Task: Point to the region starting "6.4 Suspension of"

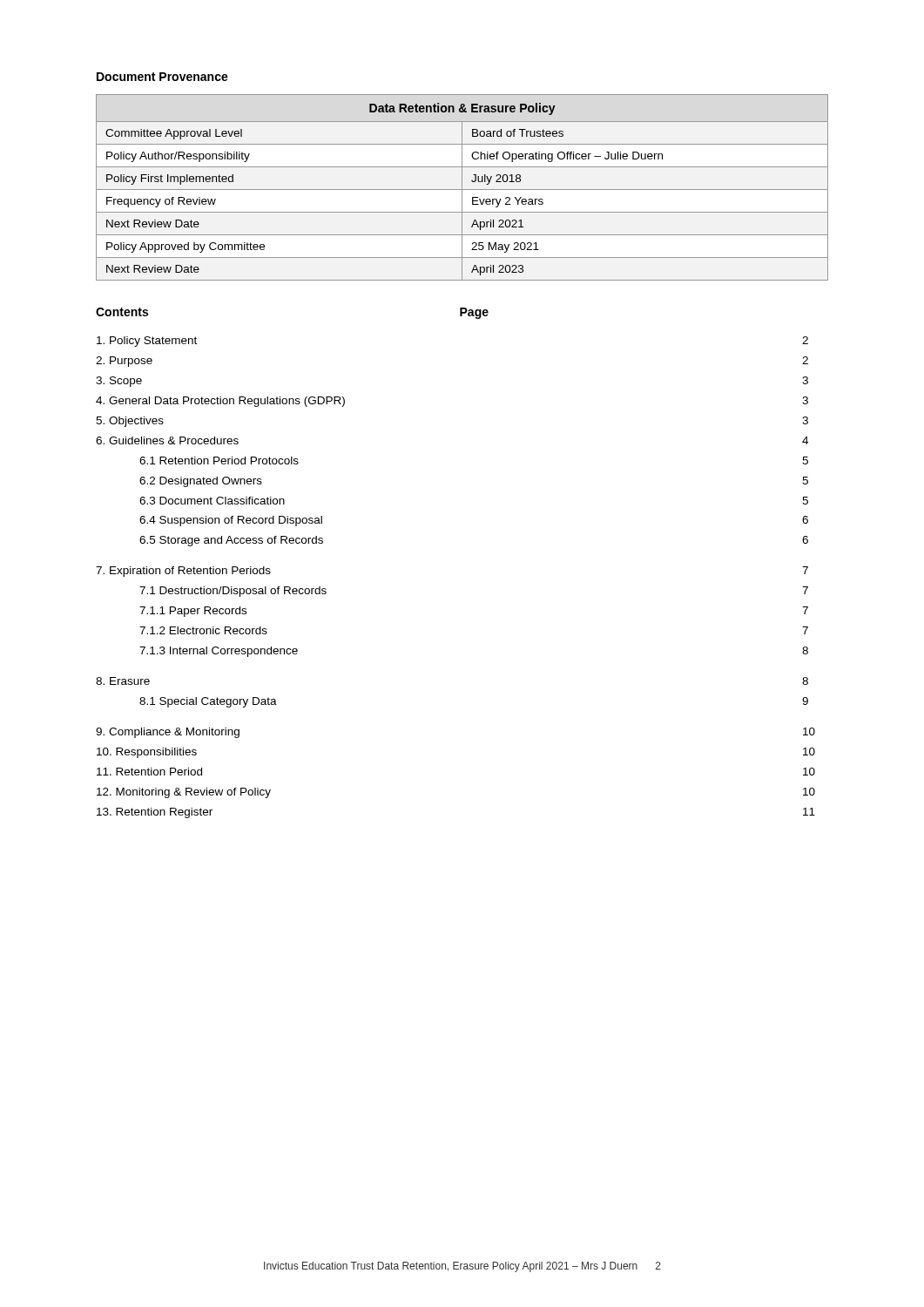Action: pos(229,521)
